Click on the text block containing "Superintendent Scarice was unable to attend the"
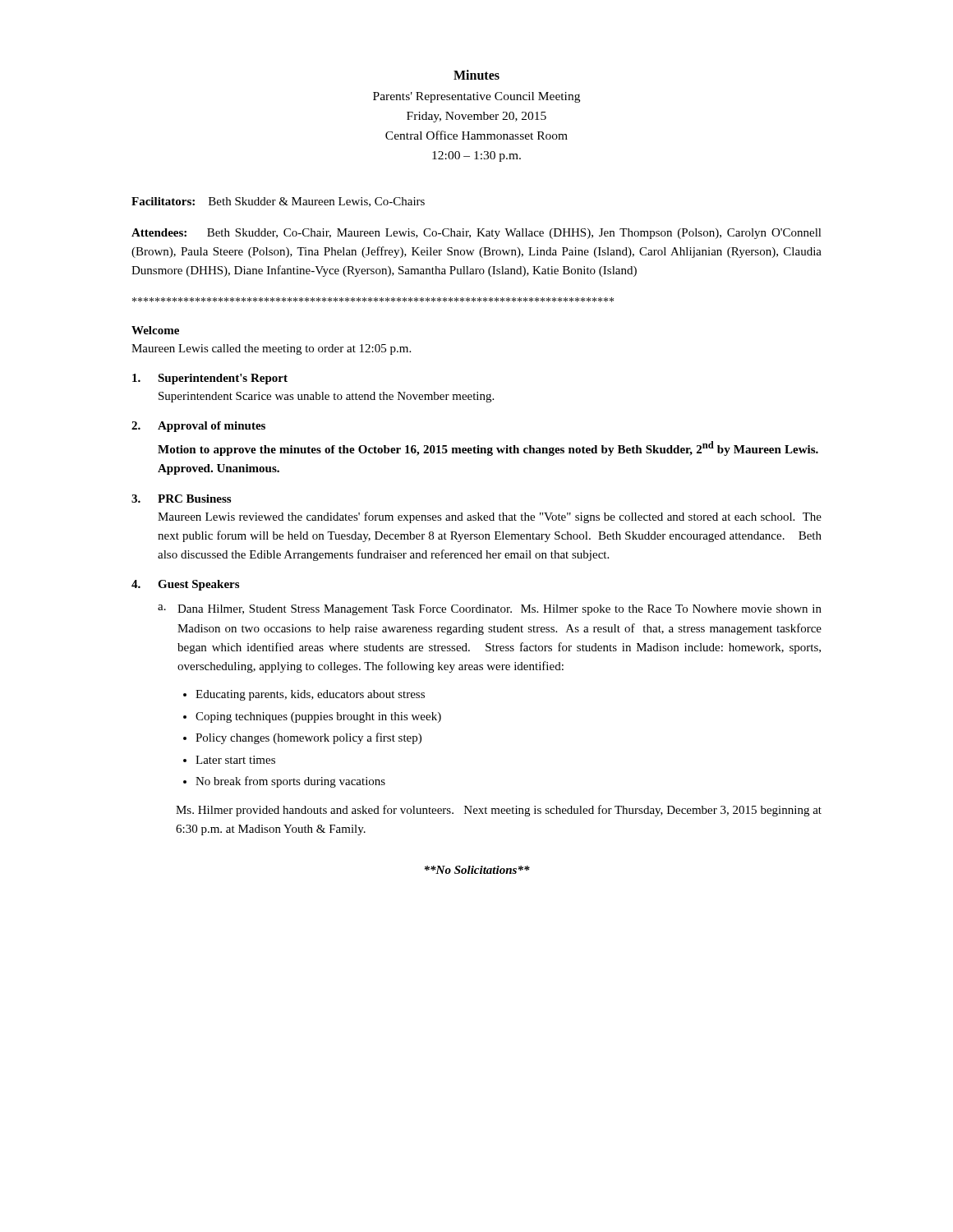 point(326,396)
